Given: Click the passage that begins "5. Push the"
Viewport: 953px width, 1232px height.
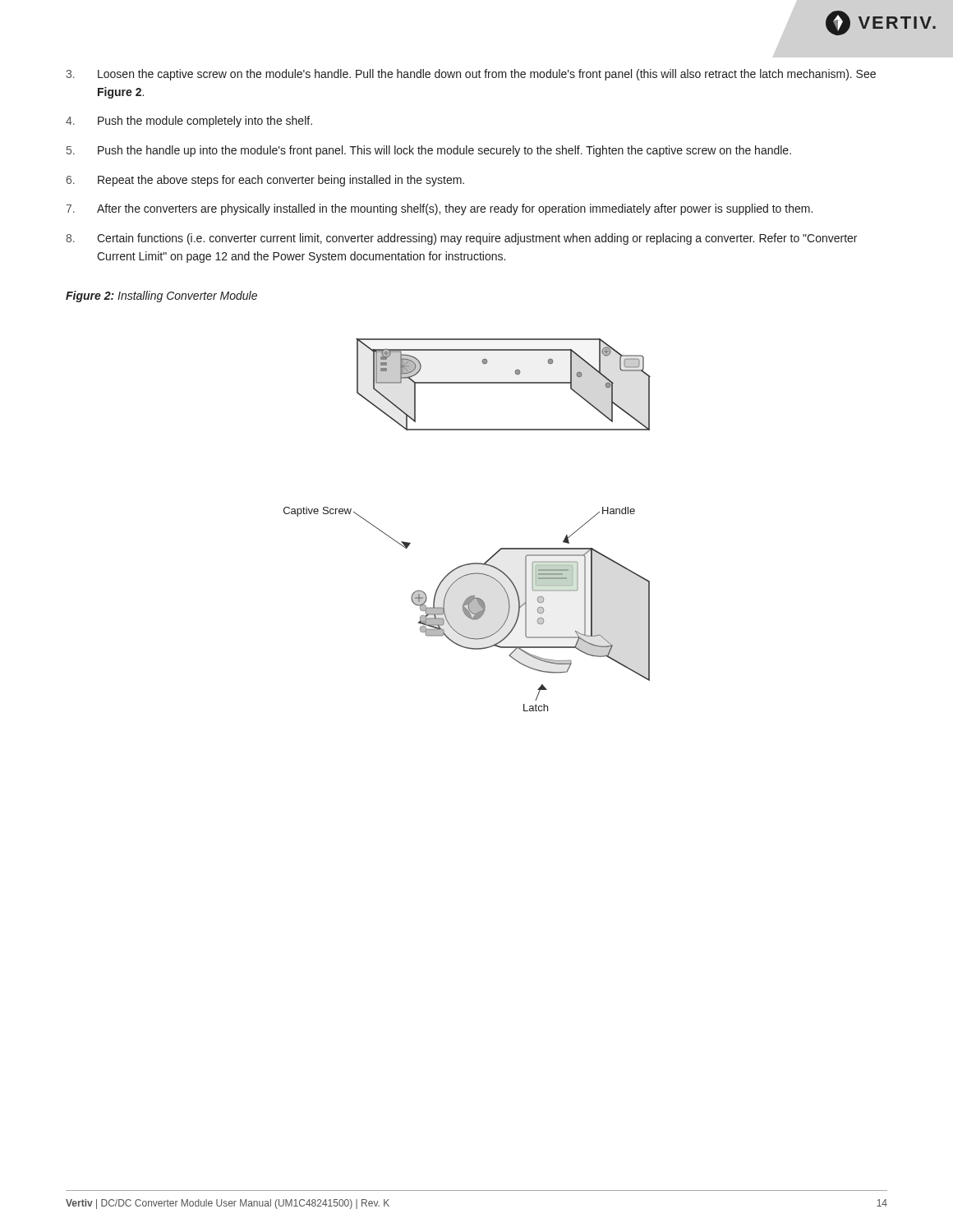Looking at the screenshot, I should click(x=476, y=151).
